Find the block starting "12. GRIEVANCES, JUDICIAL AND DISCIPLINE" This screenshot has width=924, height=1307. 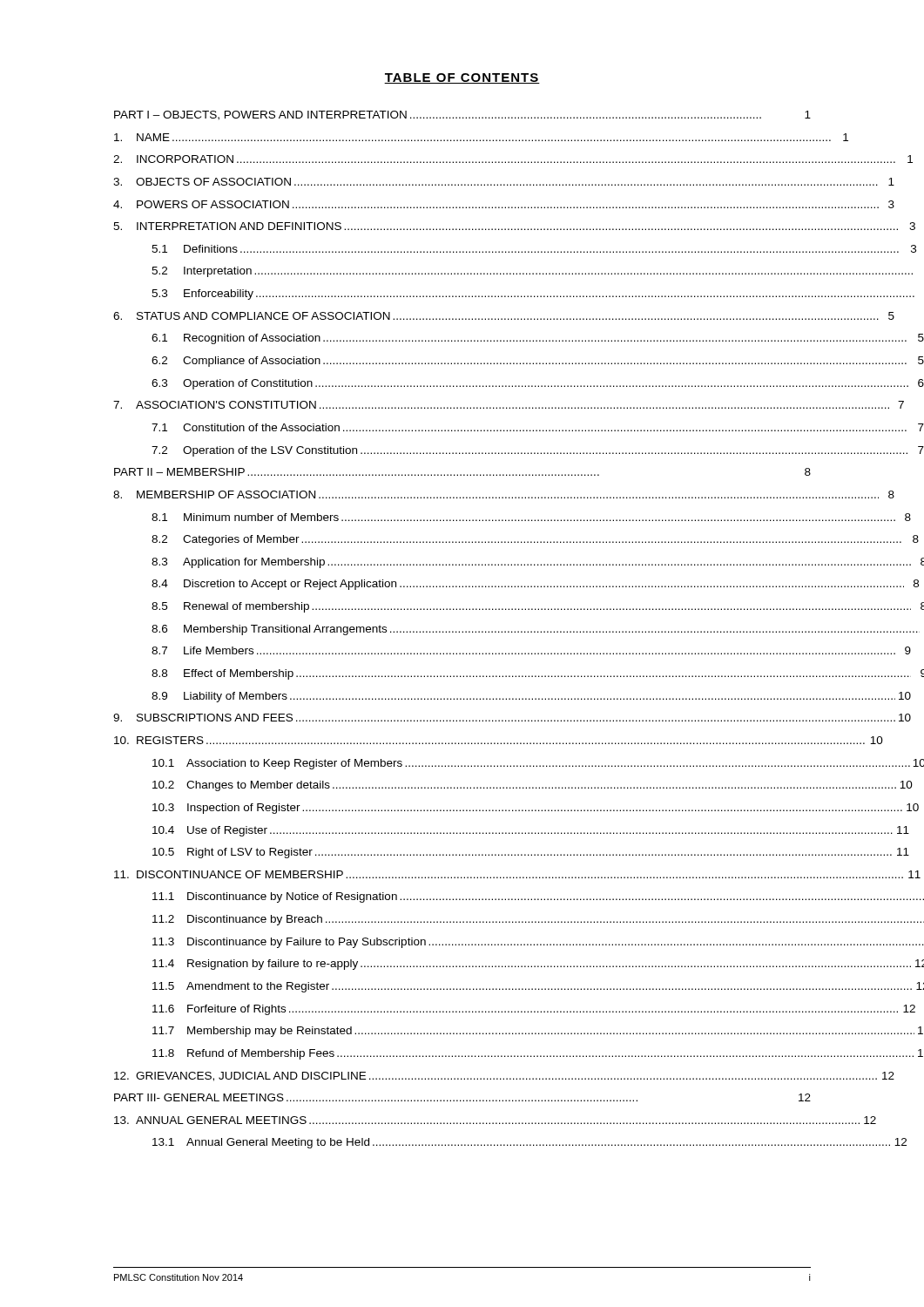pyautogui.click(x=462, y=1076)
